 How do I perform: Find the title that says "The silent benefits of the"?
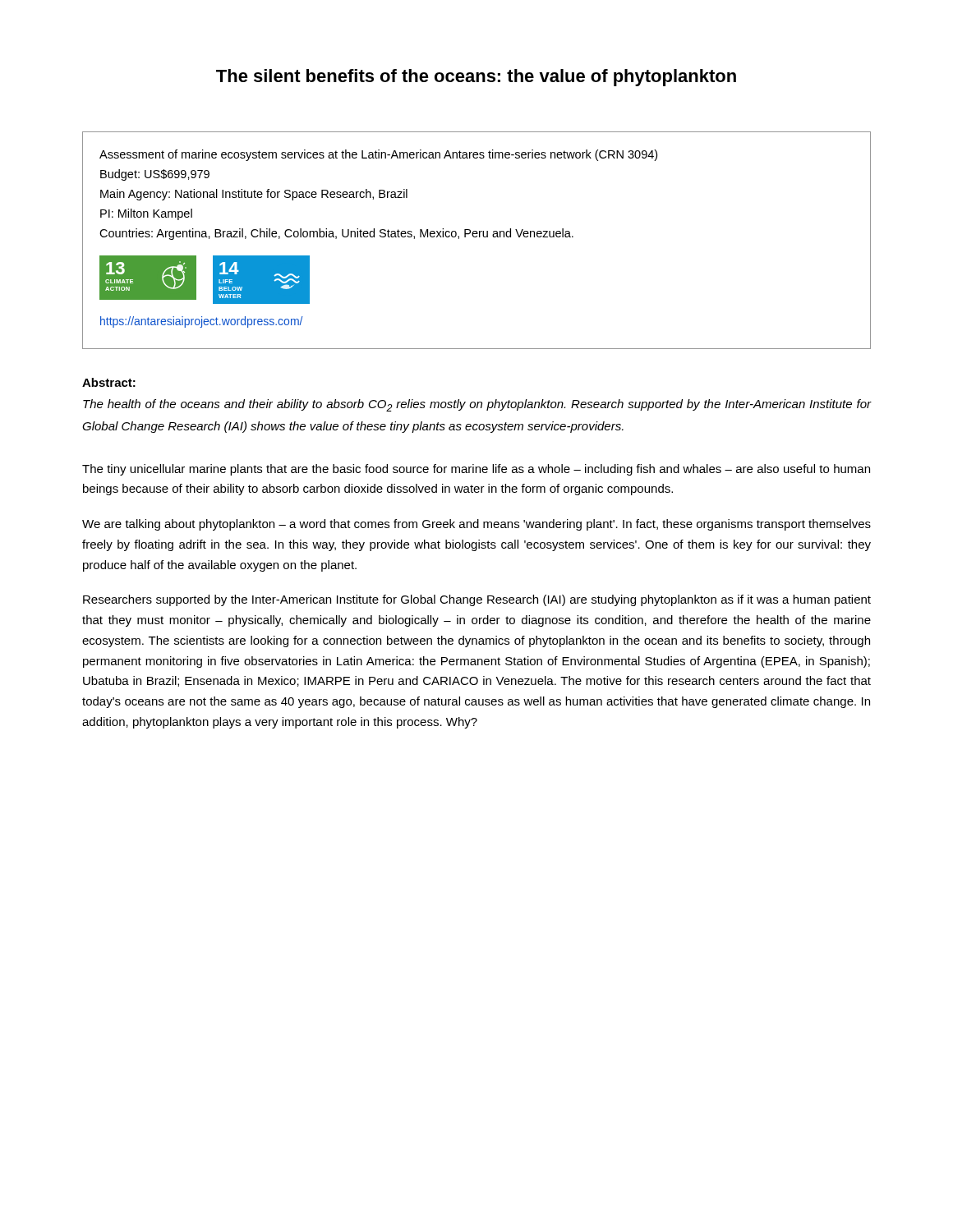(x=476, y=78)
